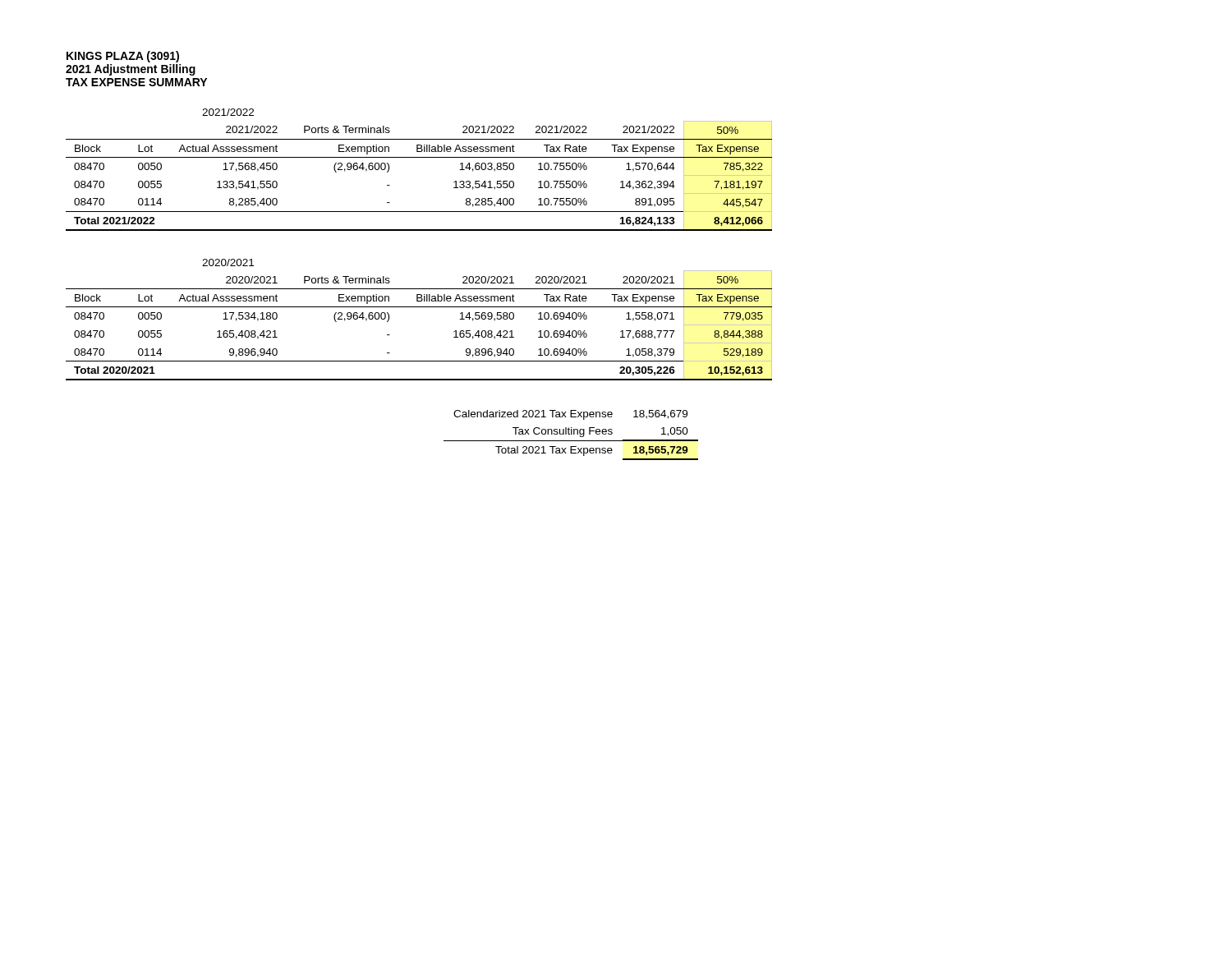The image size is (1232, 953).
Task: Locate the text starting "KINGS PLAZA (3091) 2021"
Action: [123, 57]
